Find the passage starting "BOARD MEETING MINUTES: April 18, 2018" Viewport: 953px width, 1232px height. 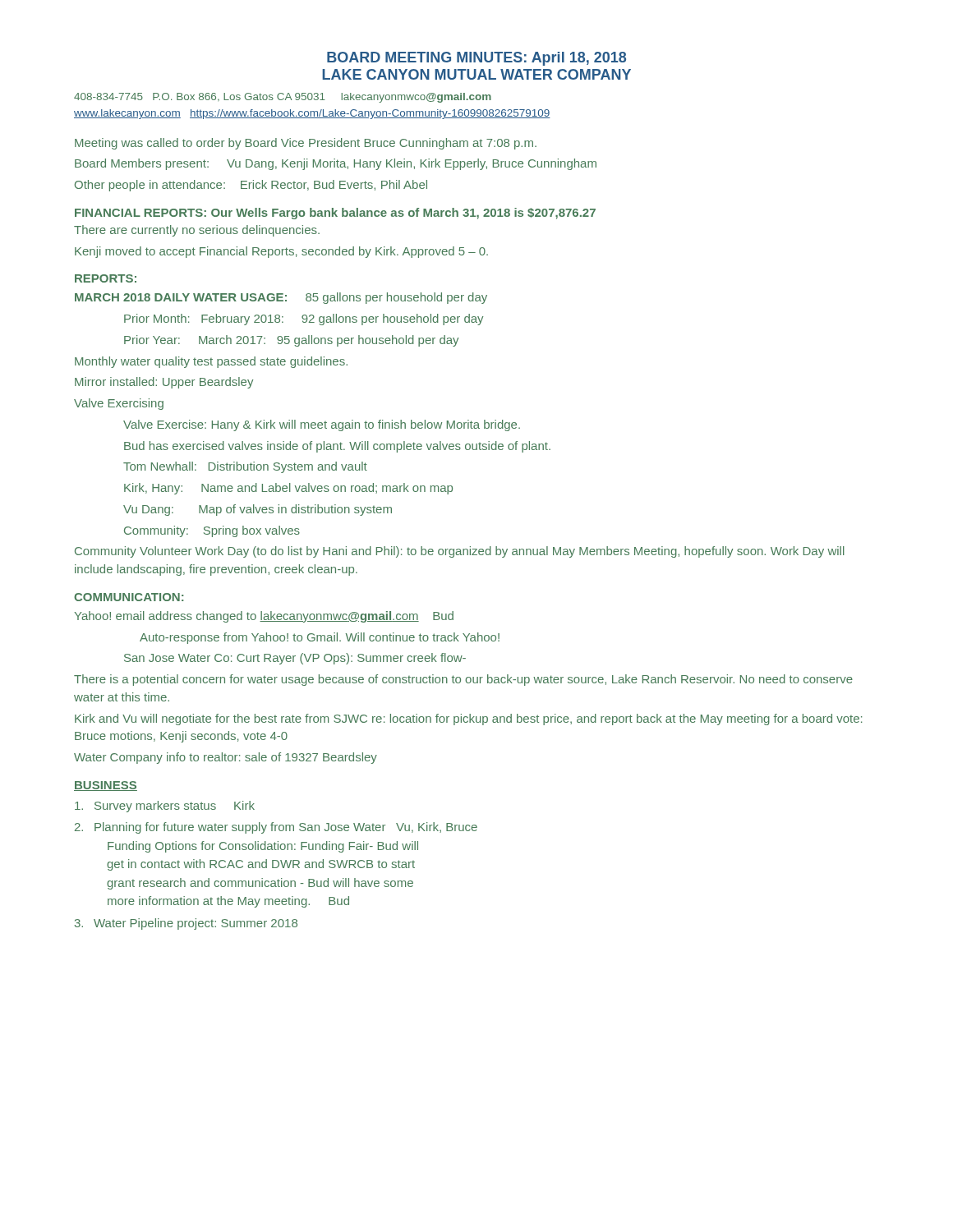click(476, 67)
